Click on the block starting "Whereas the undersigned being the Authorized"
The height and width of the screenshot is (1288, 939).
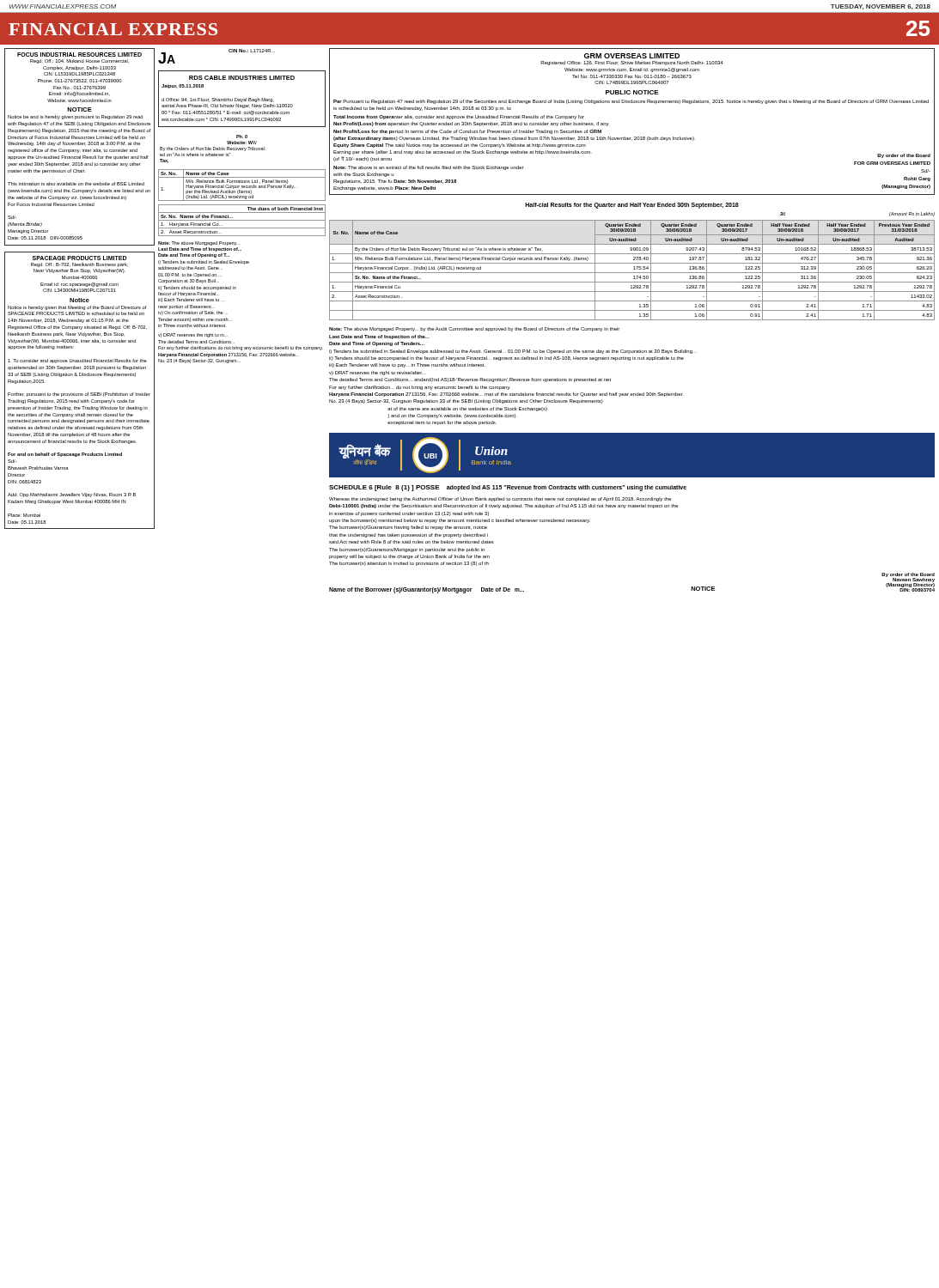pyautogui.click(x=504, y=531)
